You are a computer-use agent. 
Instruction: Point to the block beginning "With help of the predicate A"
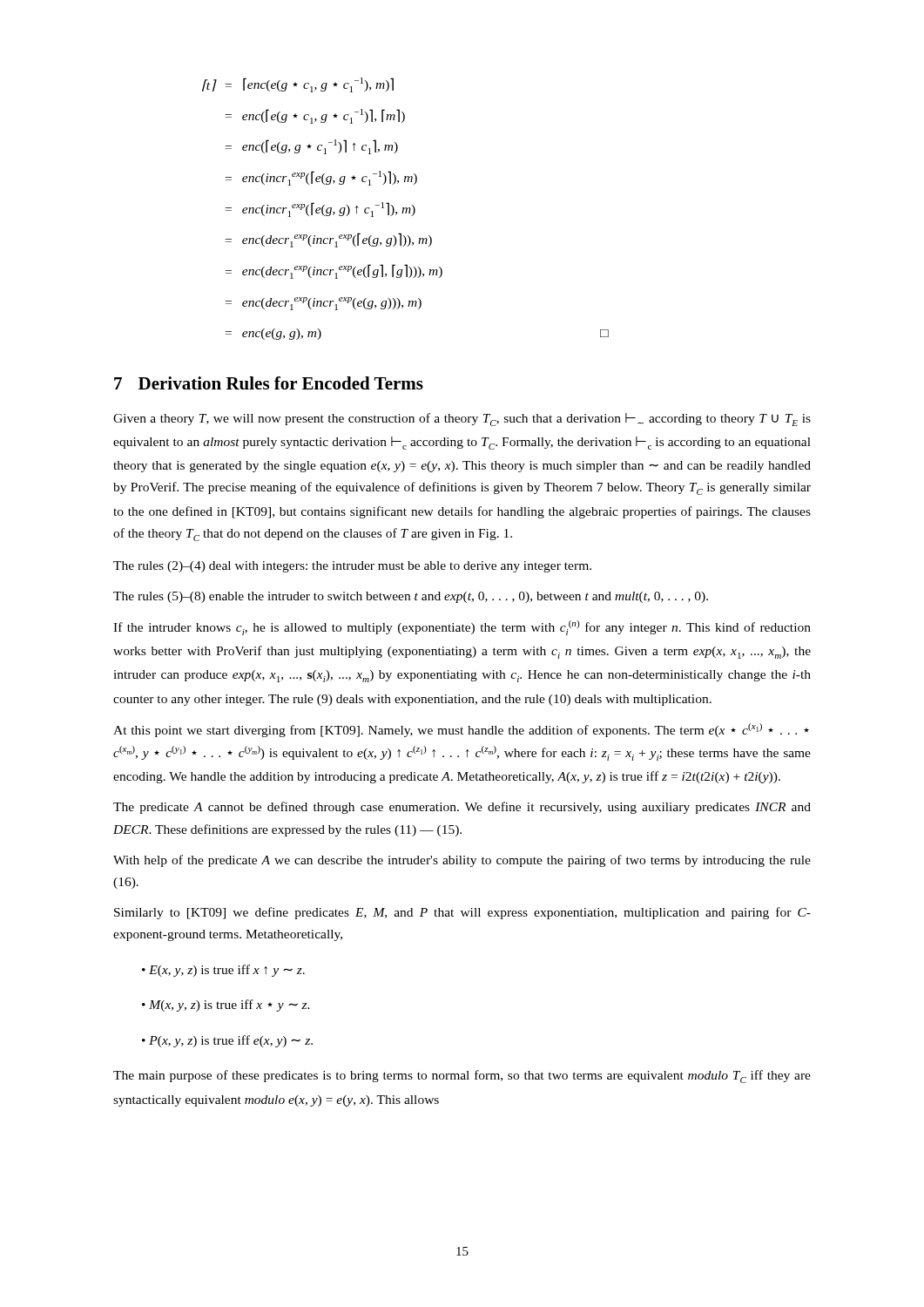pyautogui.click(x=462, y=870)
